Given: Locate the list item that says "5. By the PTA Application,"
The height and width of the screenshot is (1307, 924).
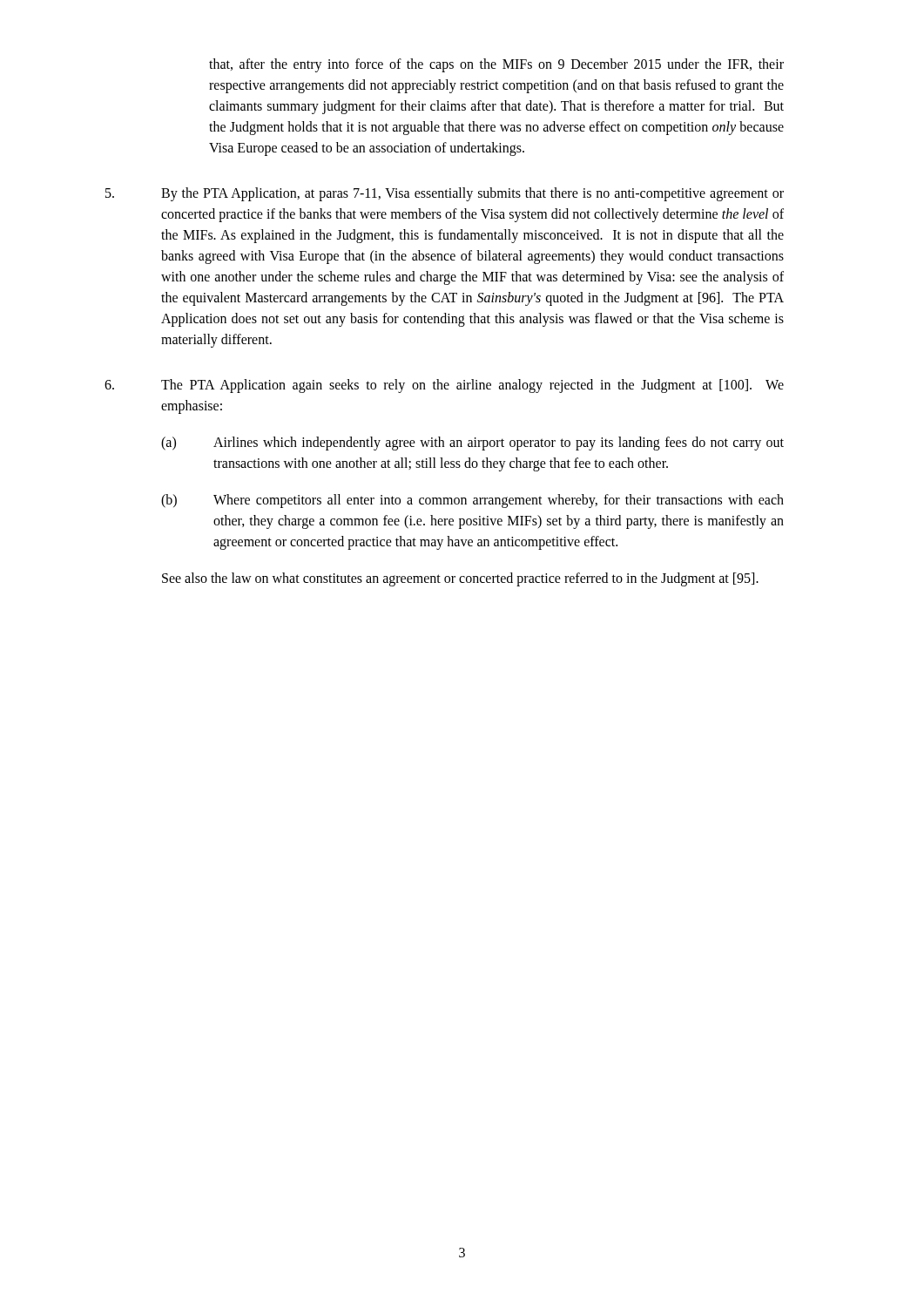Looking at the screenshot, I should click(x=444, y=267).
